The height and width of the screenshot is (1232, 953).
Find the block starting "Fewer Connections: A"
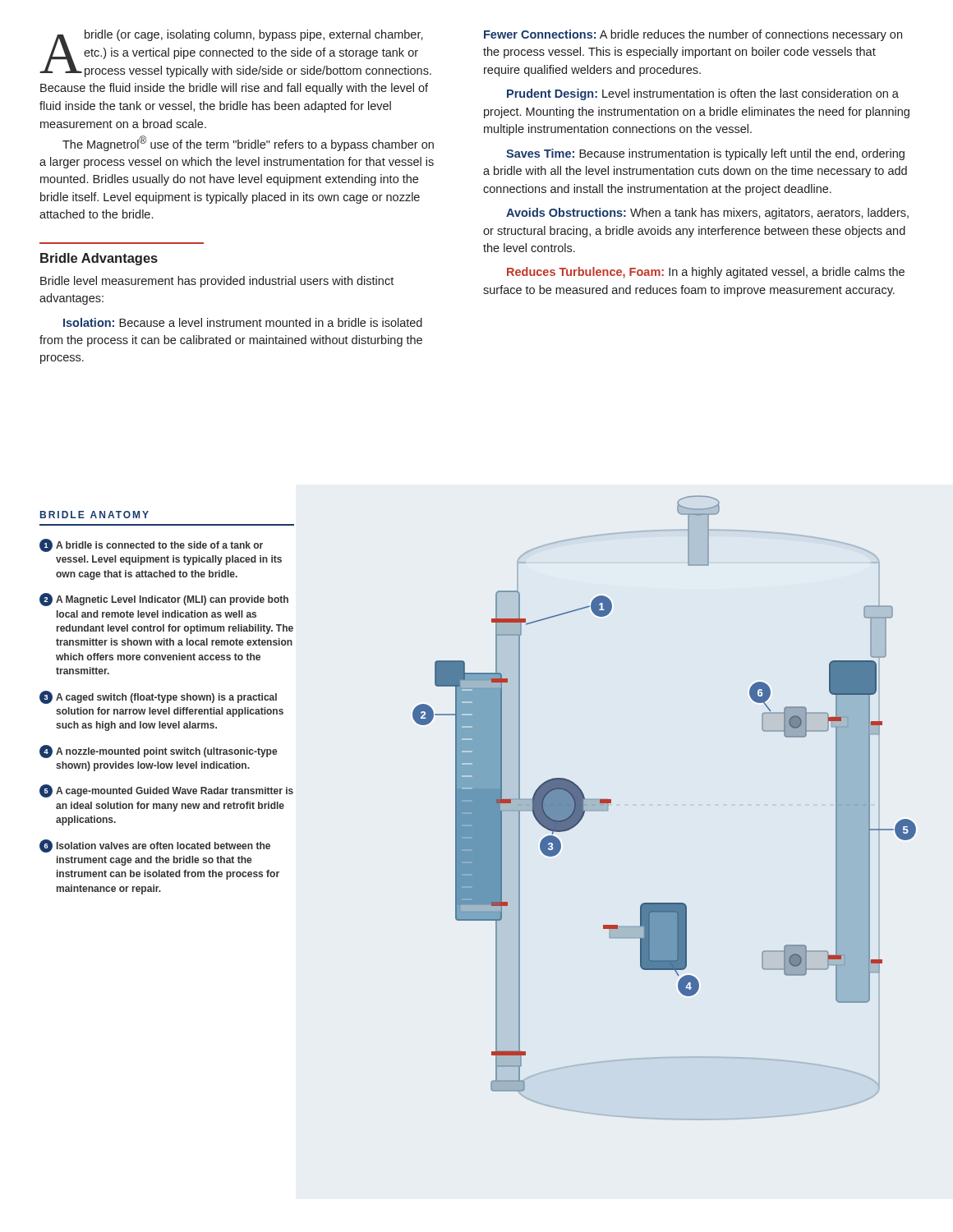pos(698,163)
